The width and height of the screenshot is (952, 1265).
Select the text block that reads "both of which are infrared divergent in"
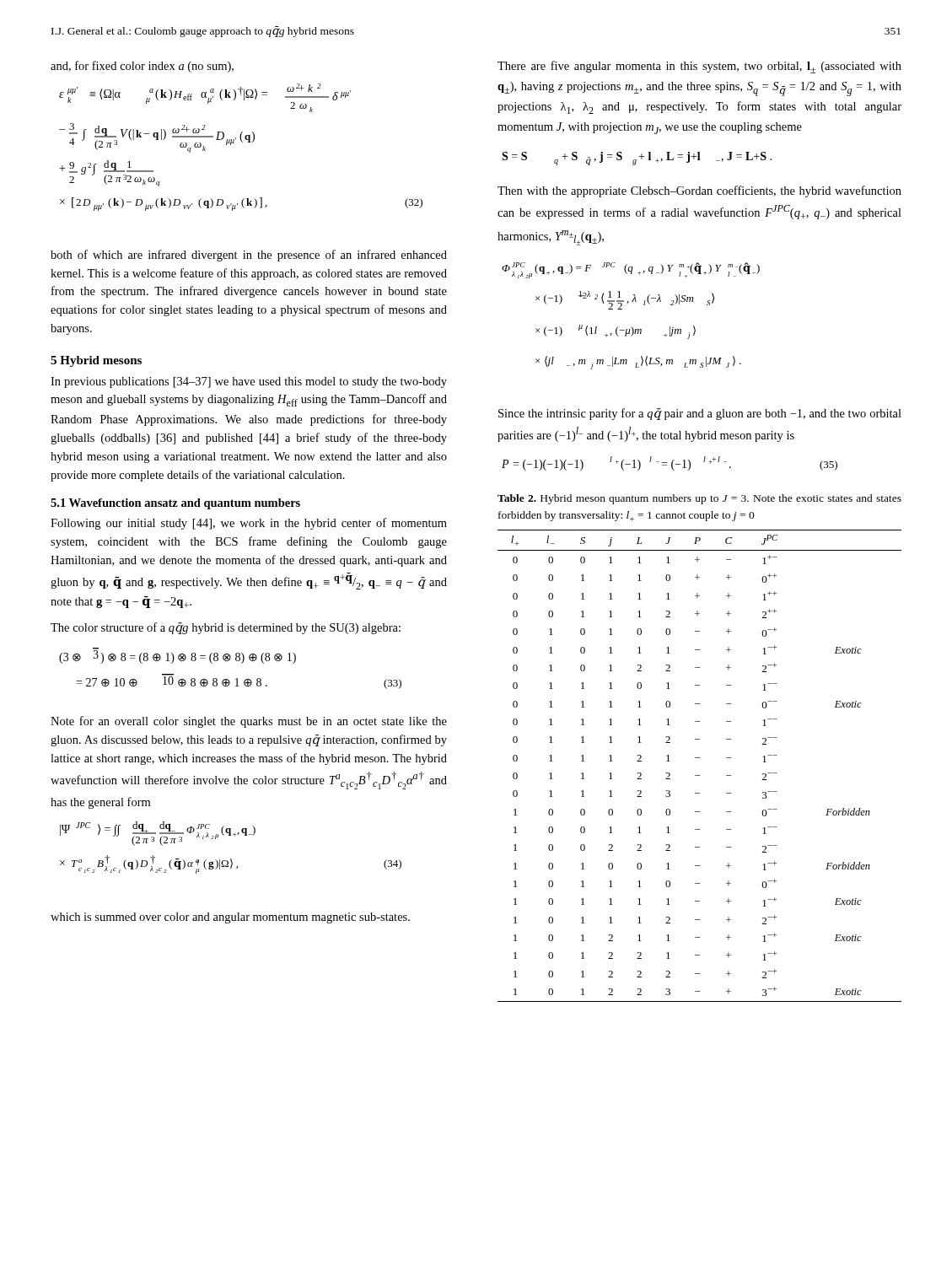249,292
